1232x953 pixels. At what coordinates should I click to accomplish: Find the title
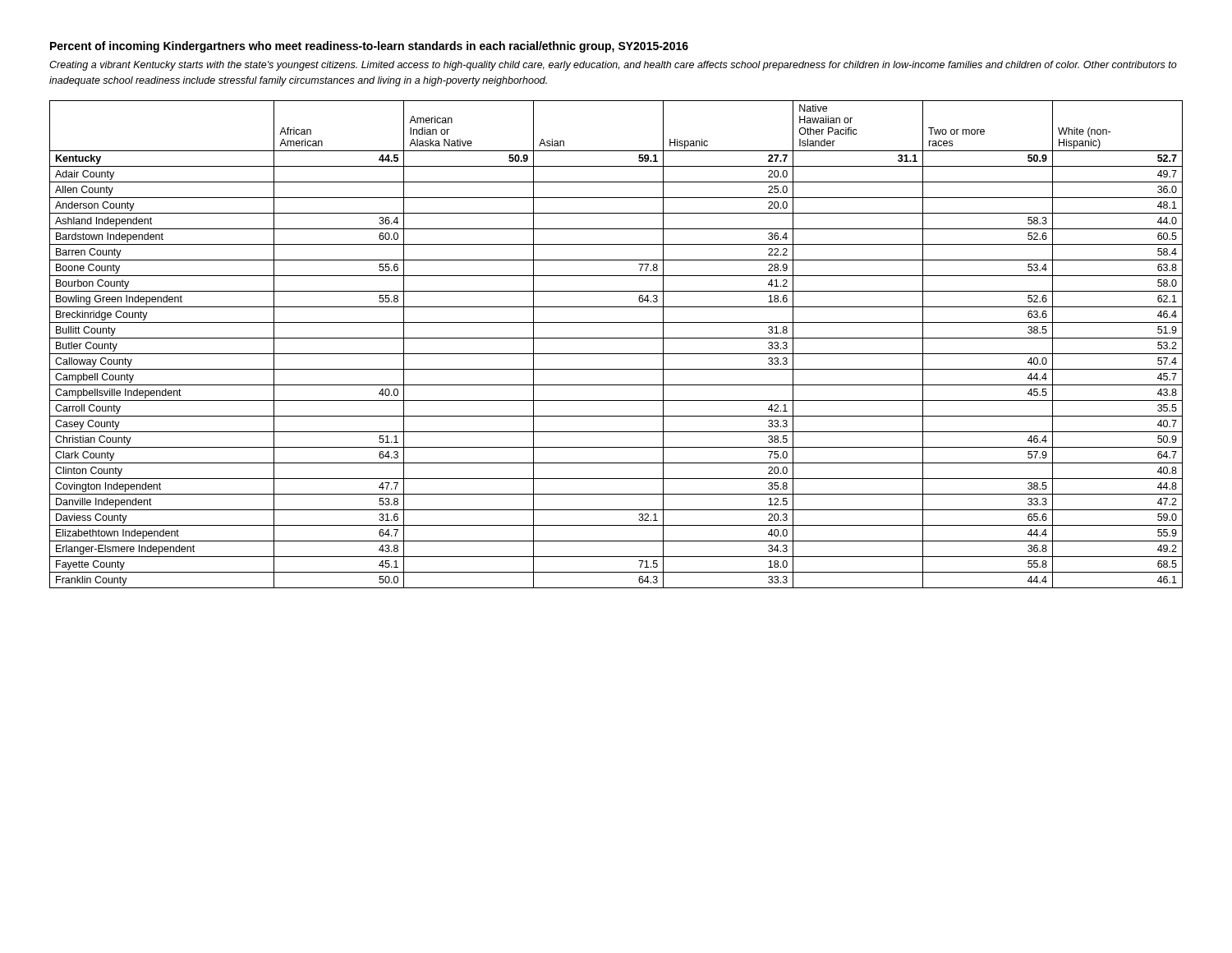click(616, 64)
